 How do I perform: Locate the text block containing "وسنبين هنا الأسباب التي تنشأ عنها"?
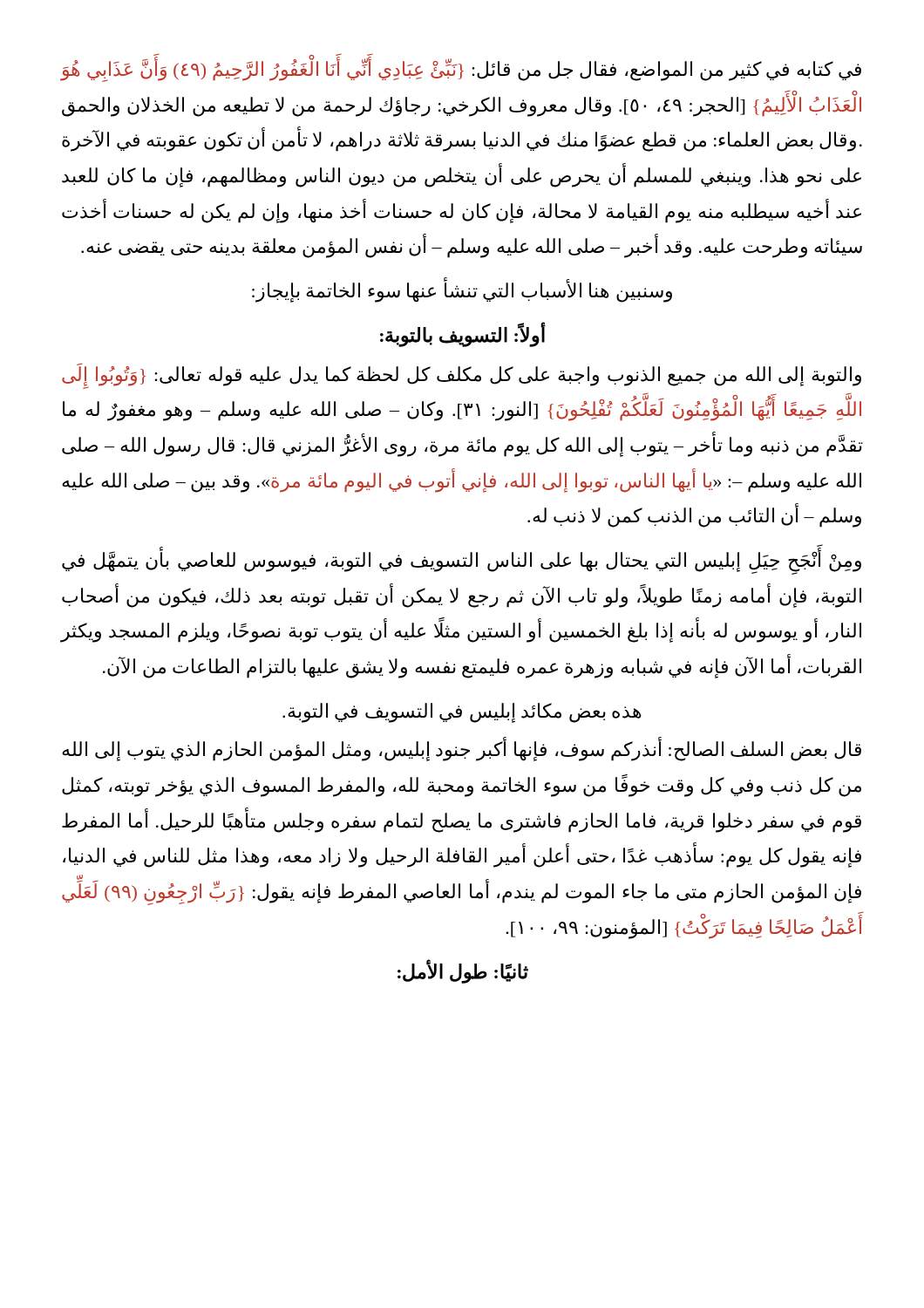pyautogui.click(x=462, y=291)
